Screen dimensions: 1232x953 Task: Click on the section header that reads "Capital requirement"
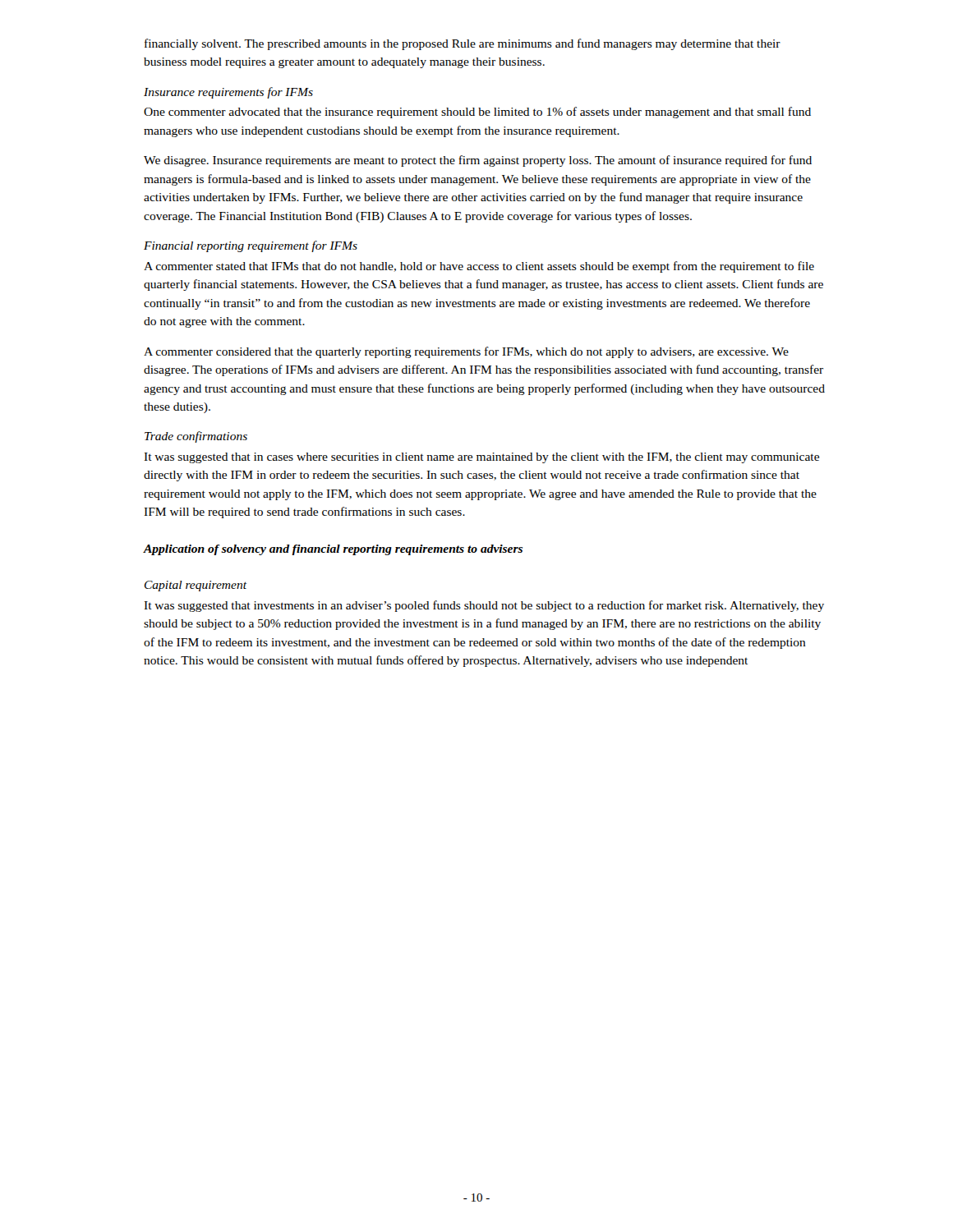pyautogui.click(x=195, y=585)
